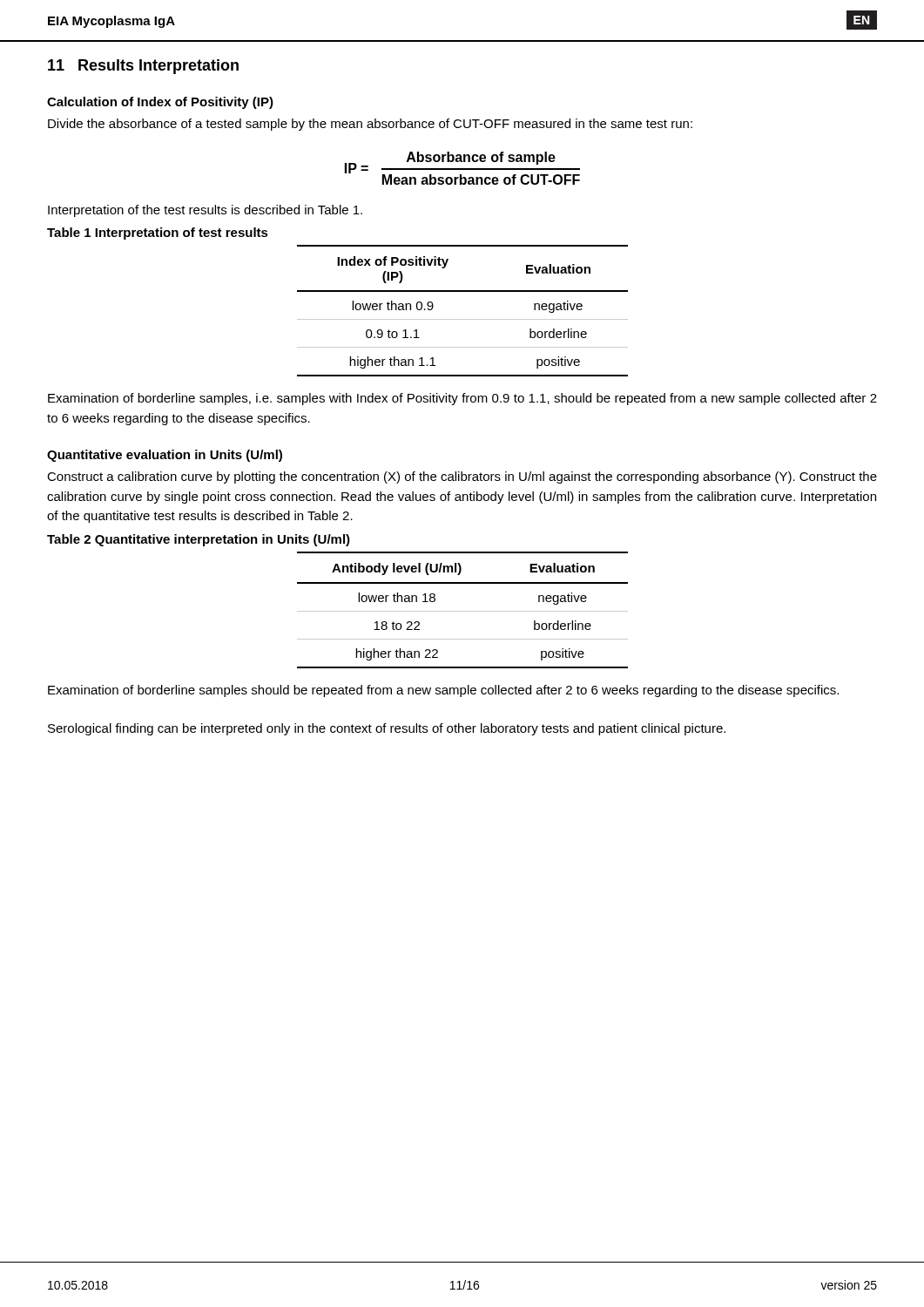Find the block on this page that starts "Construct a calibration"
924x1307 pixels.
click(462, 496)
